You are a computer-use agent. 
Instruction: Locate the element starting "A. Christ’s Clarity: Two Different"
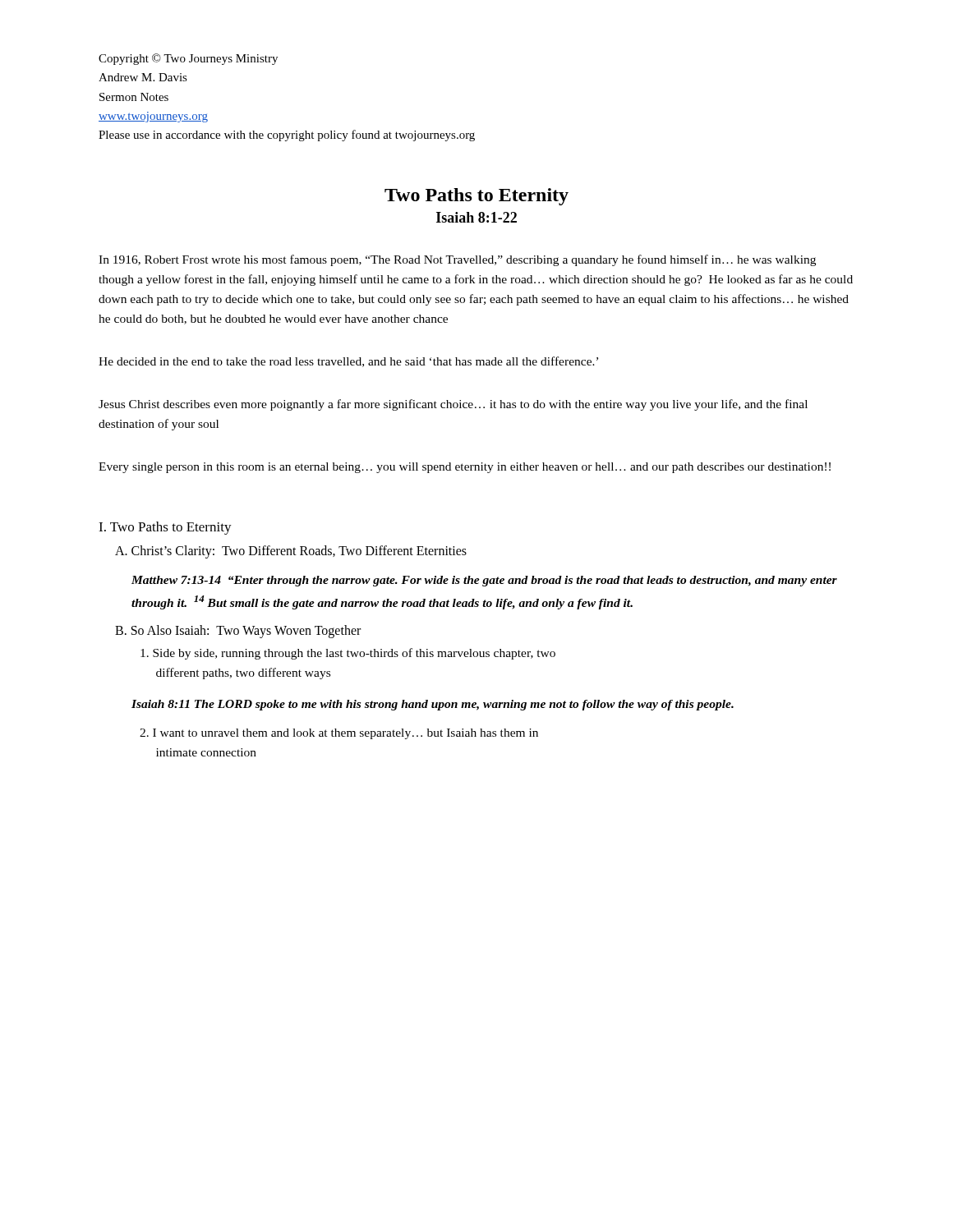point(291,551)
